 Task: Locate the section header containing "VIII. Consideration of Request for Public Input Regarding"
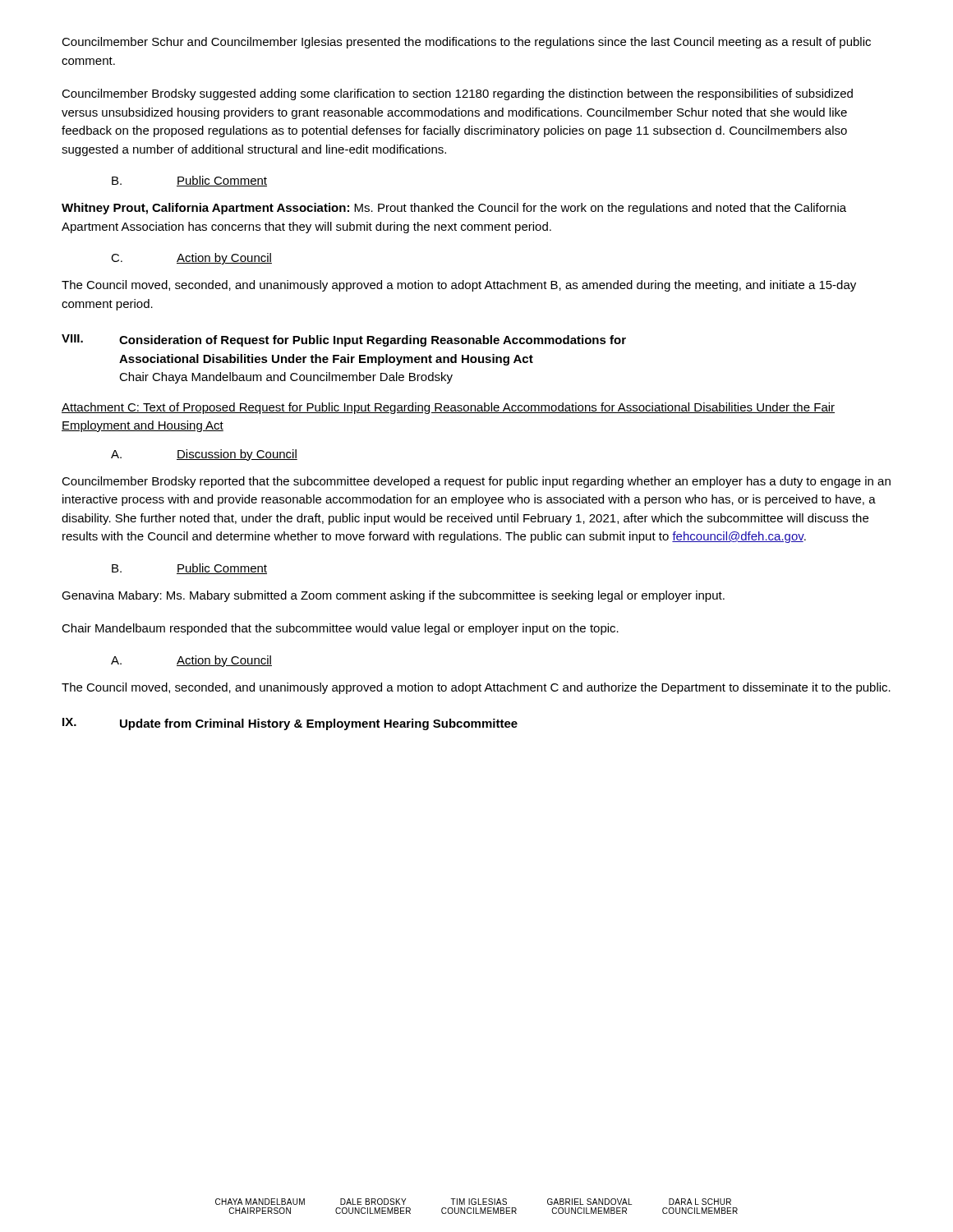(344, 359)
